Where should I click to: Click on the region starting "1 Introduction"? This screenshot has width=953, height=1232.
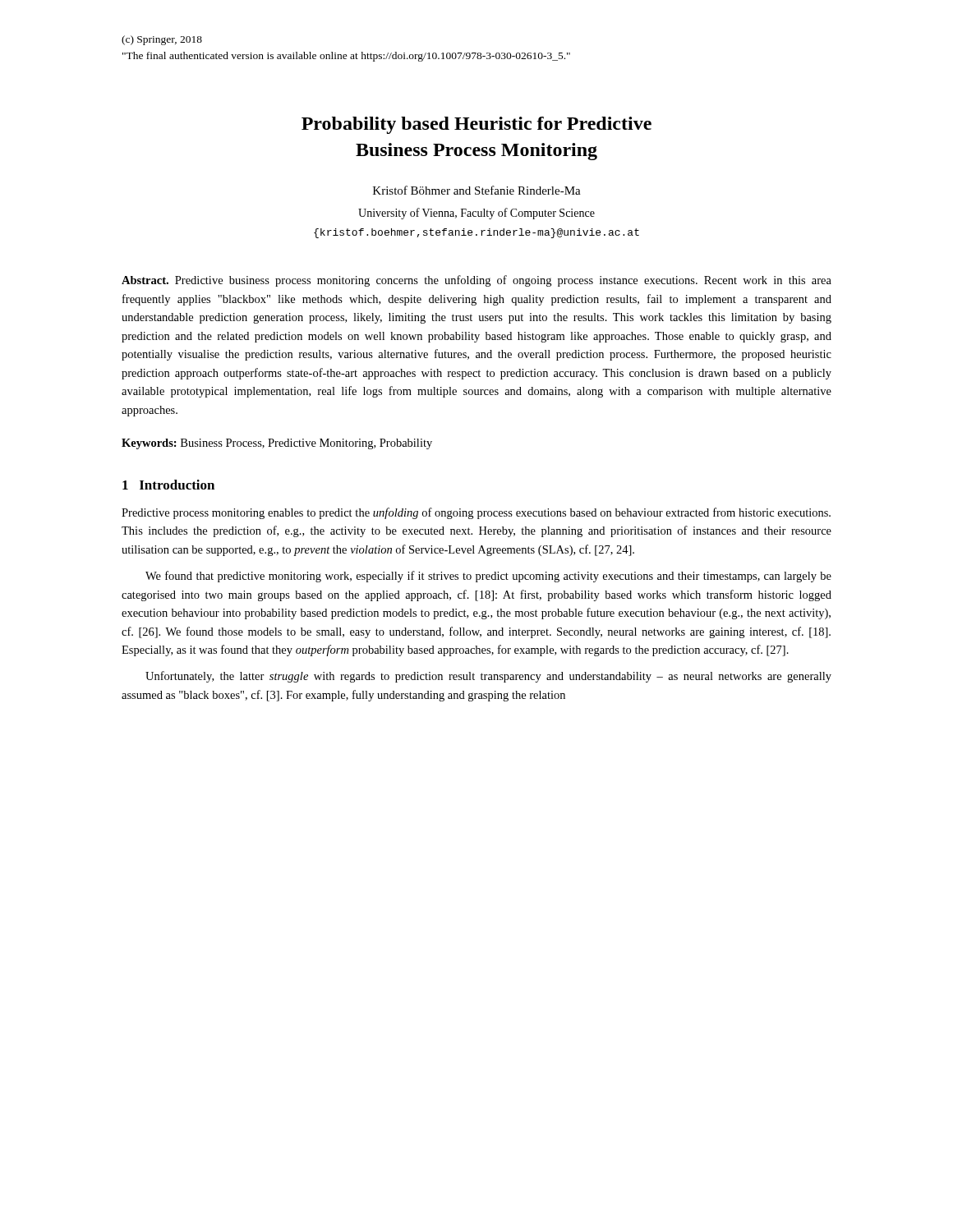pos(168,485)
